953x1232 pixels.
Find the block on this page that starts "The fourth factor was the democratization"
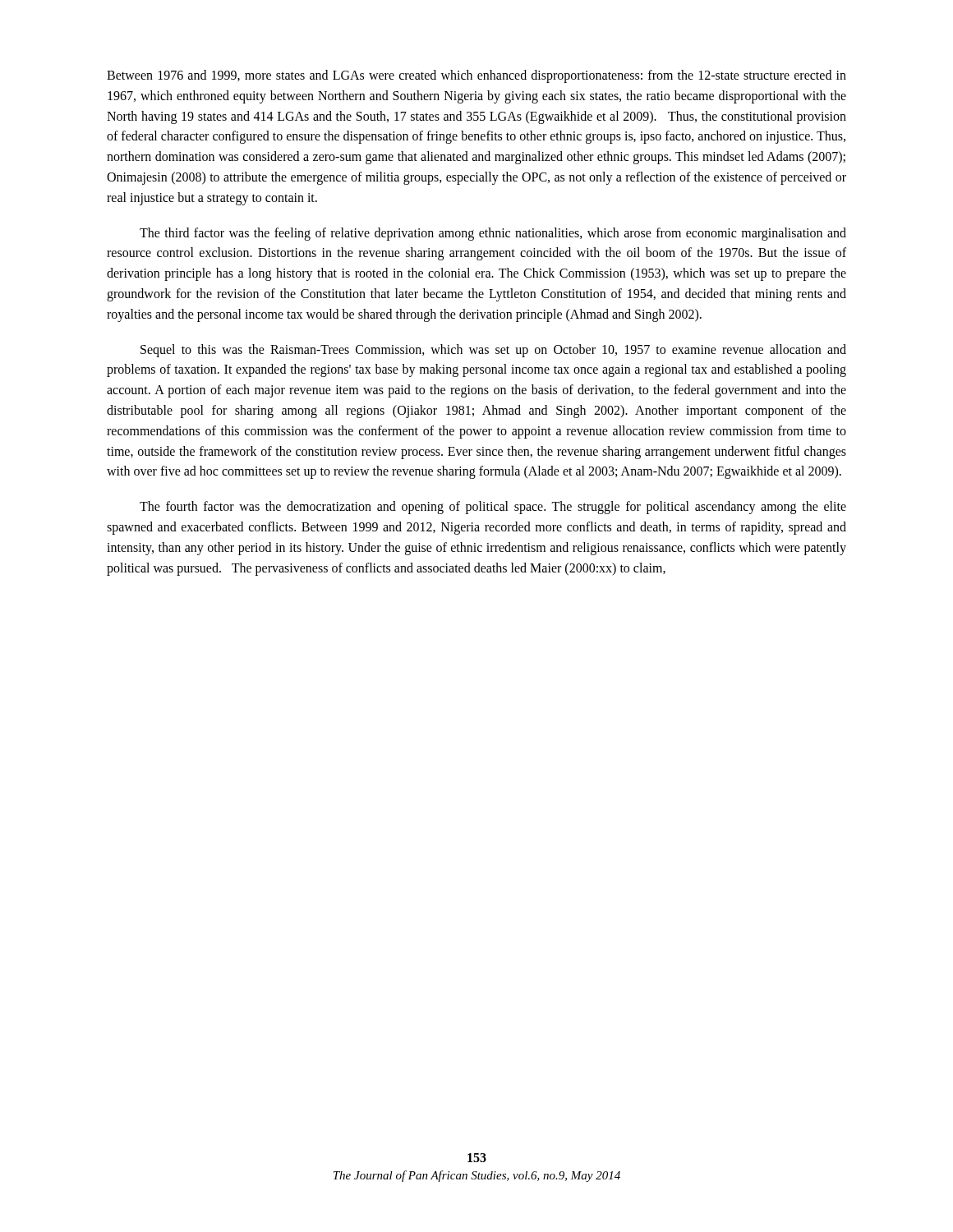click(476, 538)
